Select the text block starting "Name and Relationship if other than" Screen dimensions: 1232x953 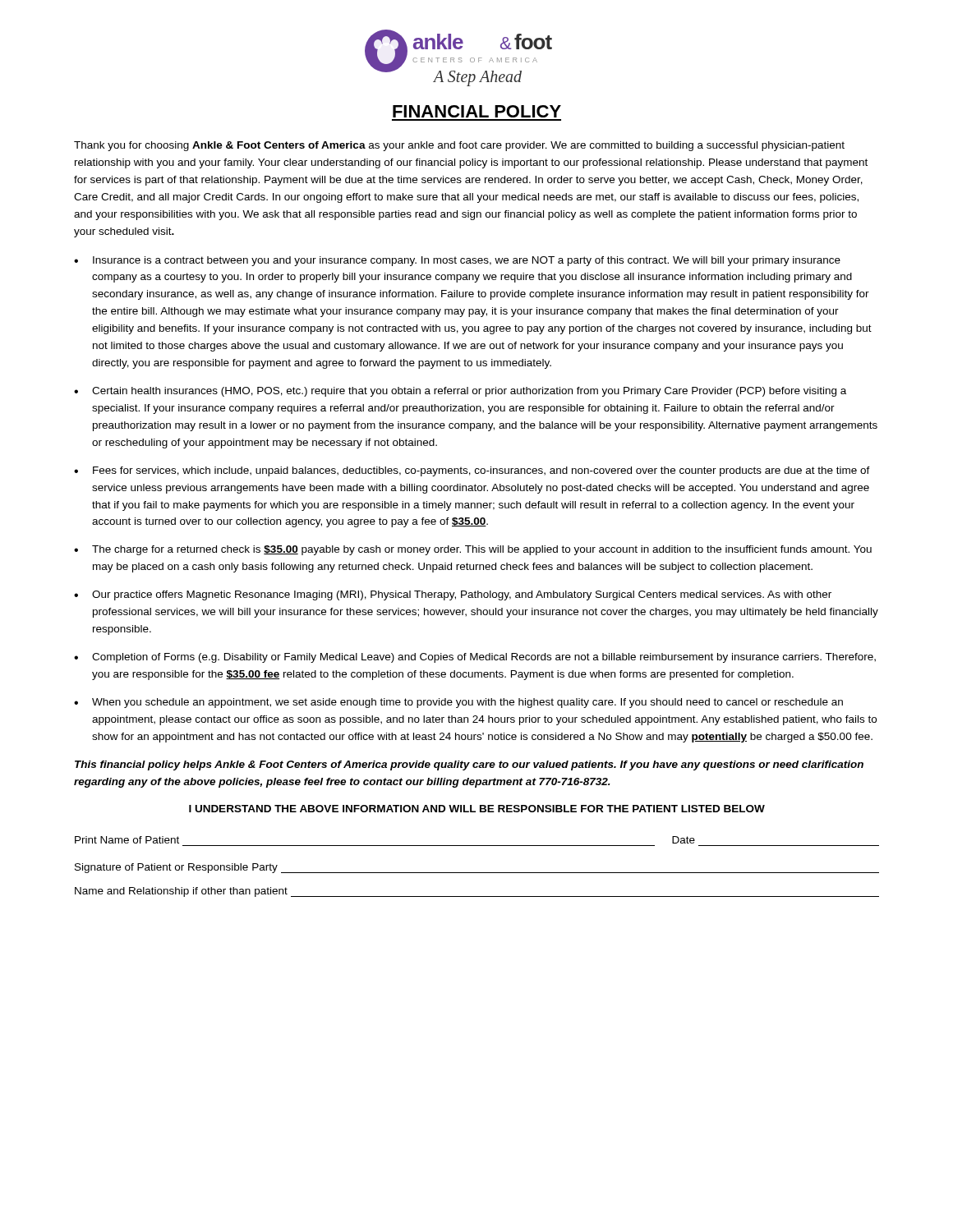pos(476,889)
